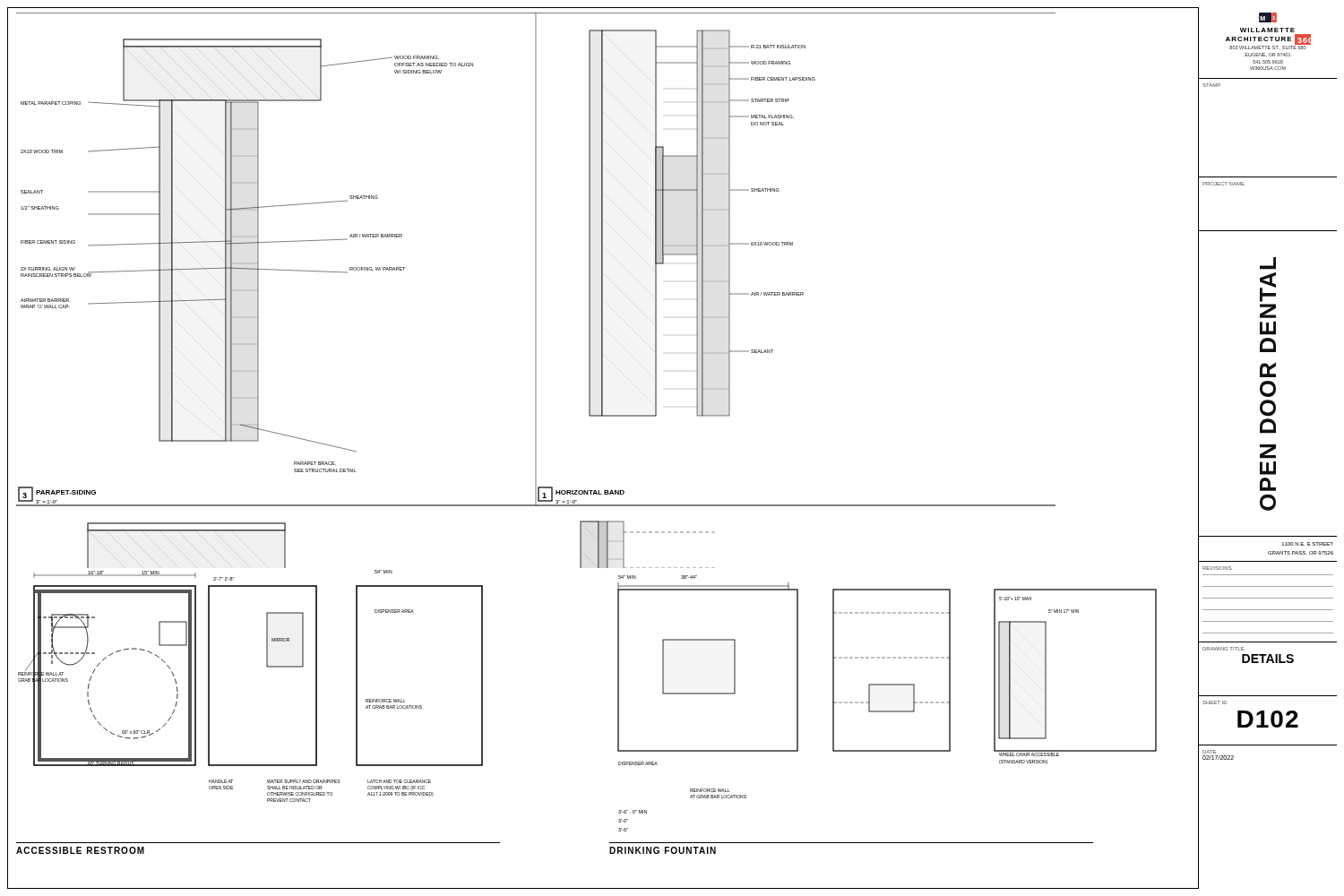The width and height of the screenshot is (1344, 896).
Task: Click on the block starting "1100 N.E. E STREETGRANTS PASS, OR"
Action: [1301, 548]
